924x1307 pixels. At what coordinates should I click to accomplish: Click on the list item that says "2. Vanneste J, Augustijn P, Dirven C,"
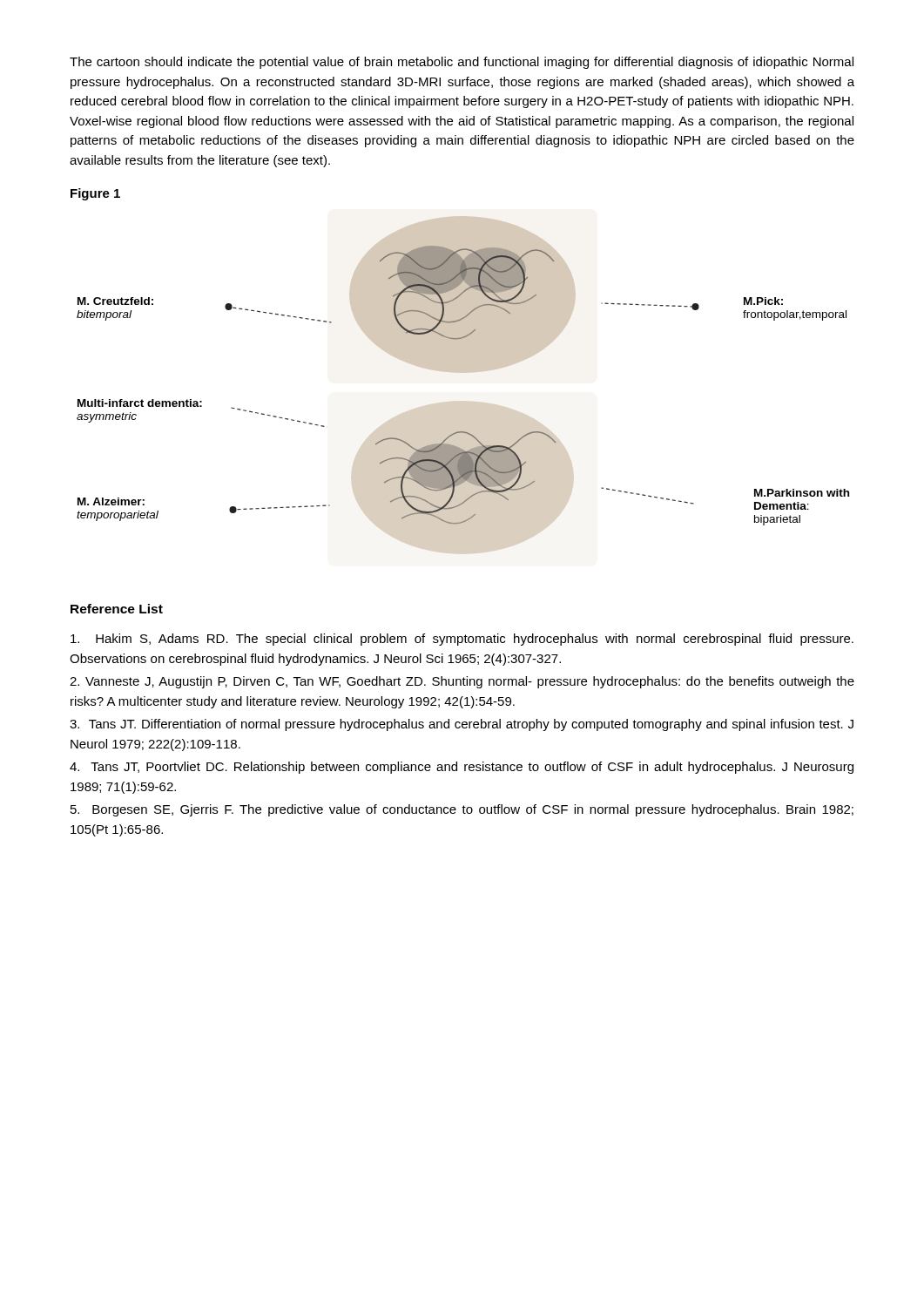coord(462,691)
